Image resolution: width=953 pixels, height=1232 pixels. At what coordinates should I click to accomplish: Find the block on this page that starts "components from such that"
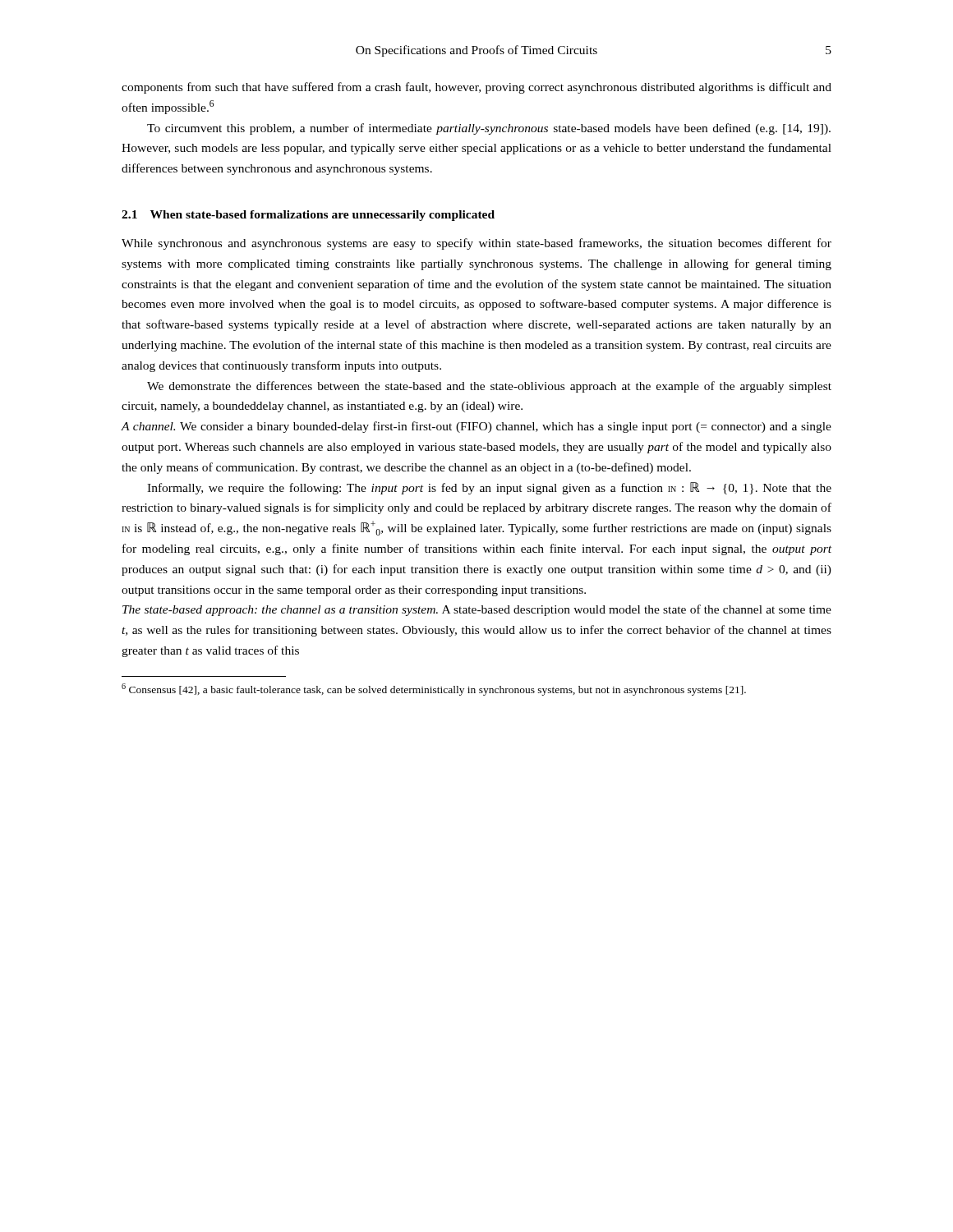coord(476,98)
